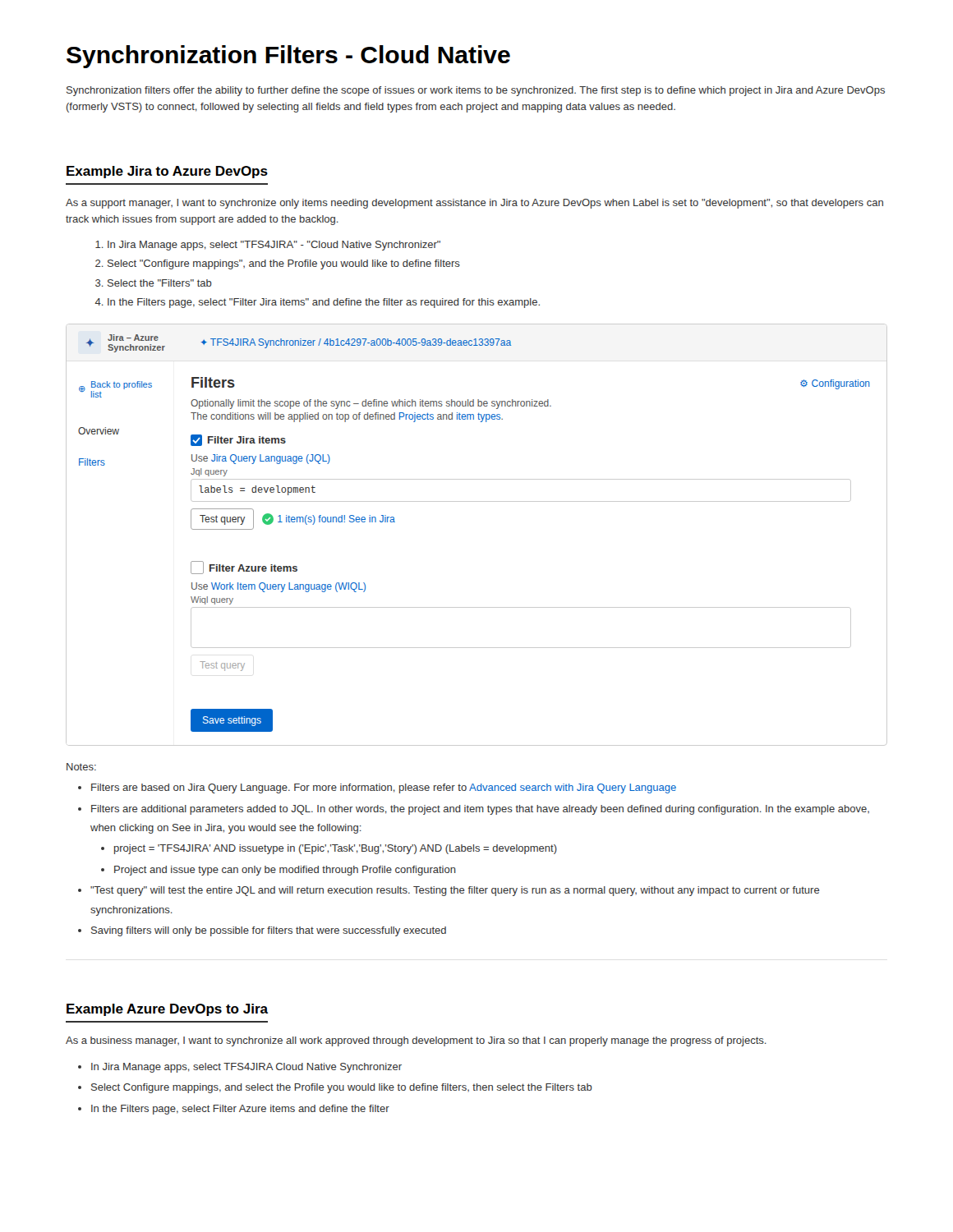
Task: Click on the screenshot
Action: [x=476, y=535]
